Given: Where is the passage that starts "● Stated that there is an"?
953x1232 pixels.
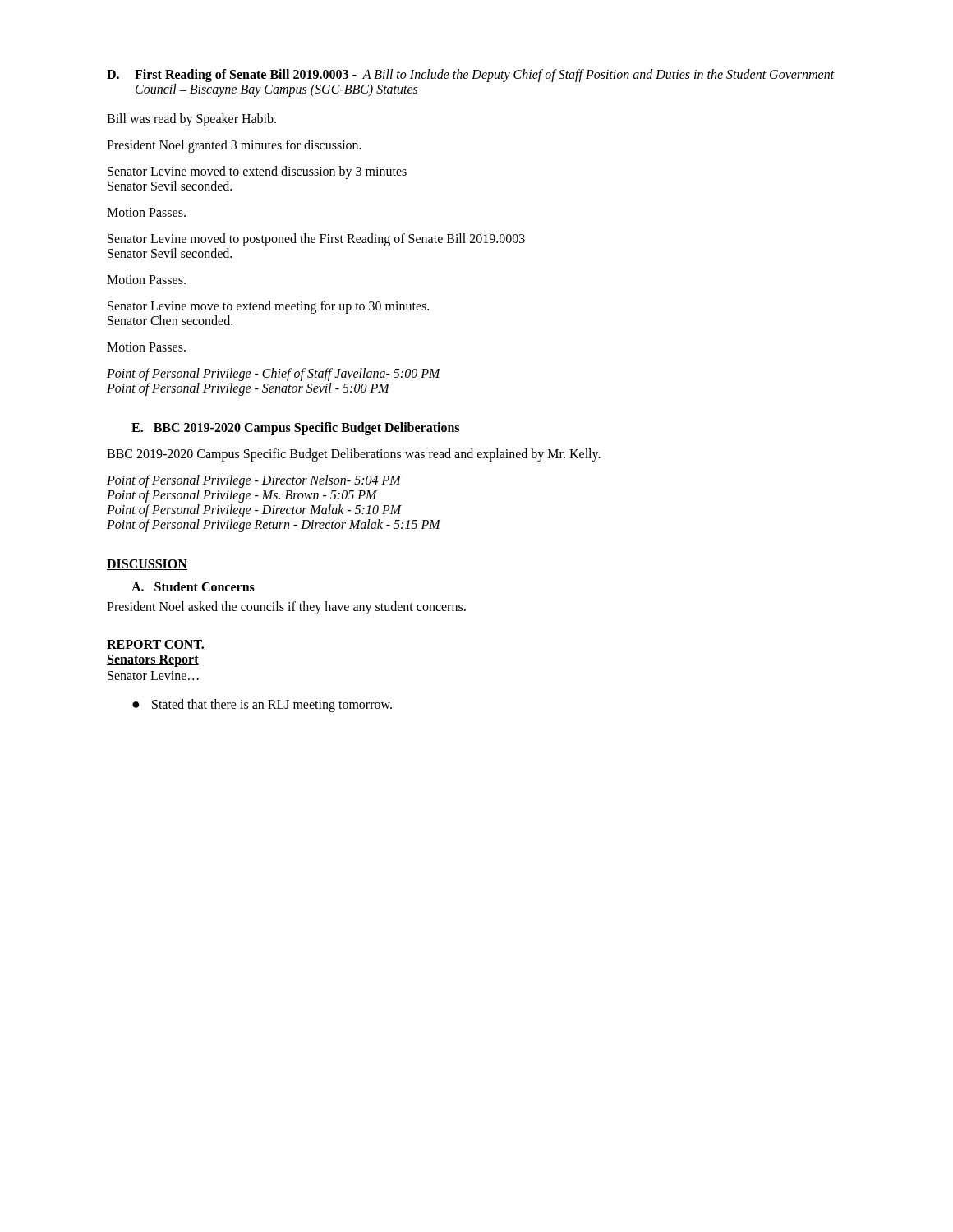Looking at the screenshot, I should tap(262, 706).
